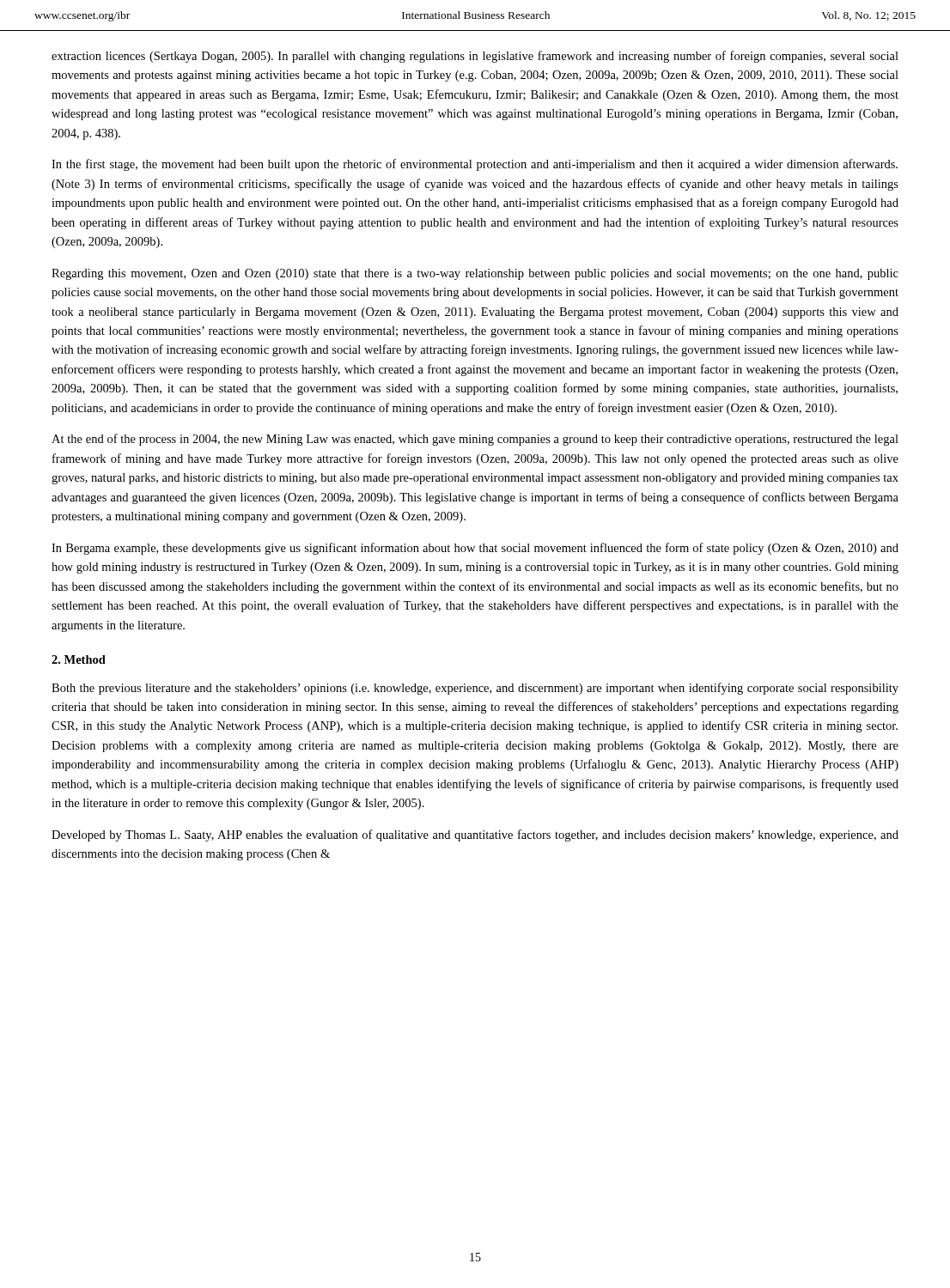Point to the block beginning "extraction licences (Sertkaya Dogan, 2005). In parallel with"
The width and height of the screenshot is (950, 1288).
[x=475, y=94]
